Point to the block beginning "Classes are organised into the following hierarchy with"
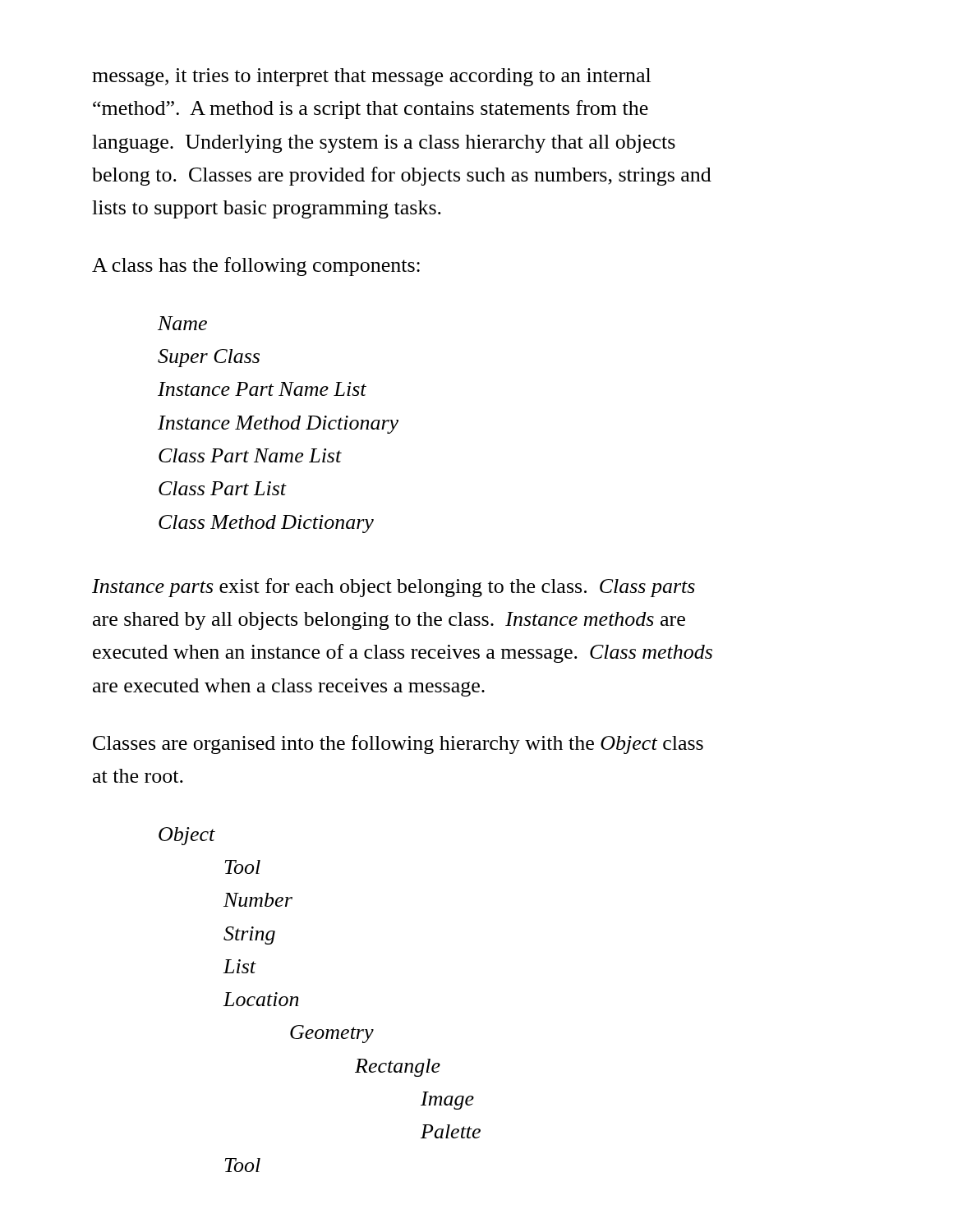The width and height of the screenshot is (953, 1232). tap(476, 760)
